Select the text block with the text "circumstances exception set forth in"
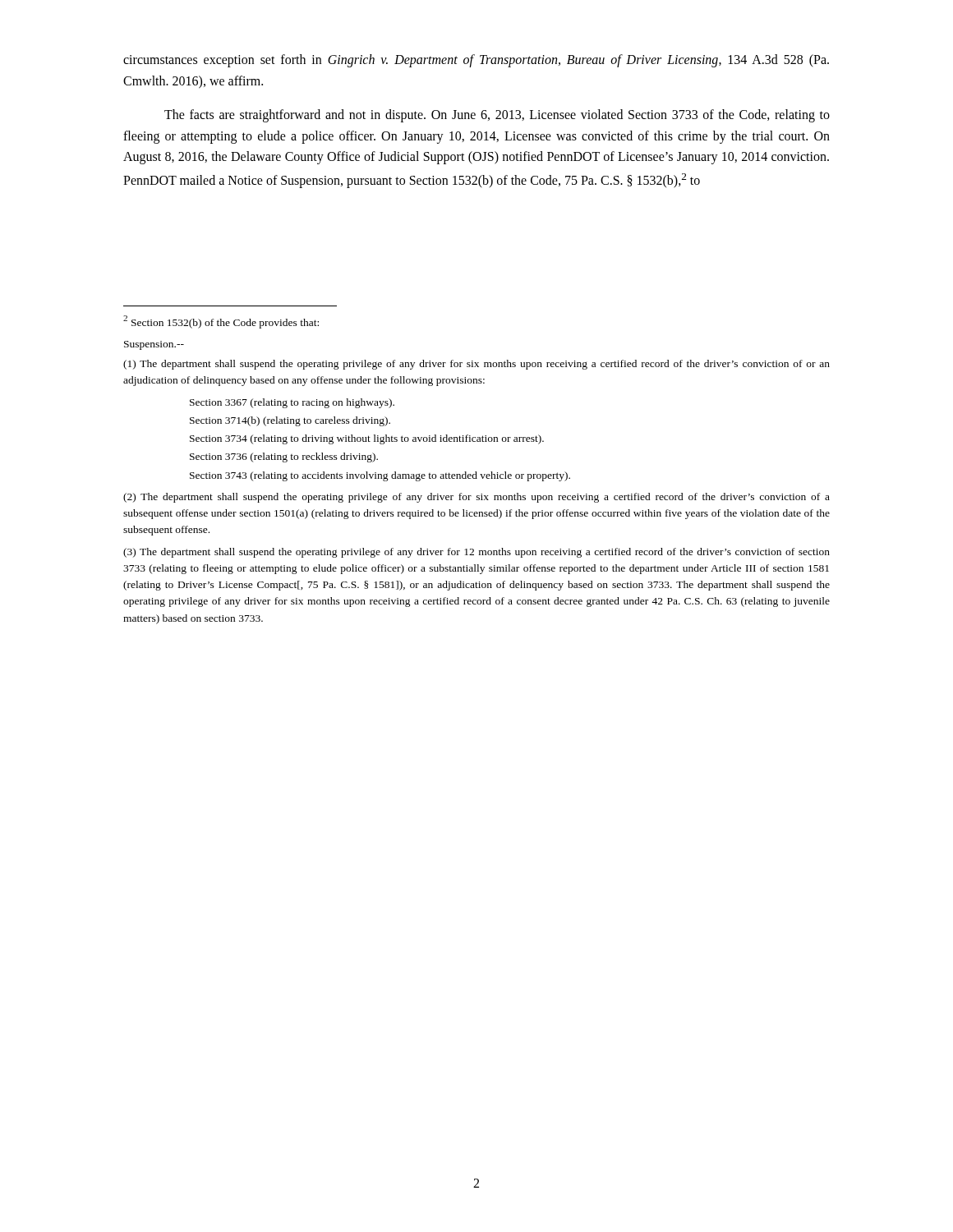The height and width of the screenshot is (1232, 953). [x=476, y=70]
